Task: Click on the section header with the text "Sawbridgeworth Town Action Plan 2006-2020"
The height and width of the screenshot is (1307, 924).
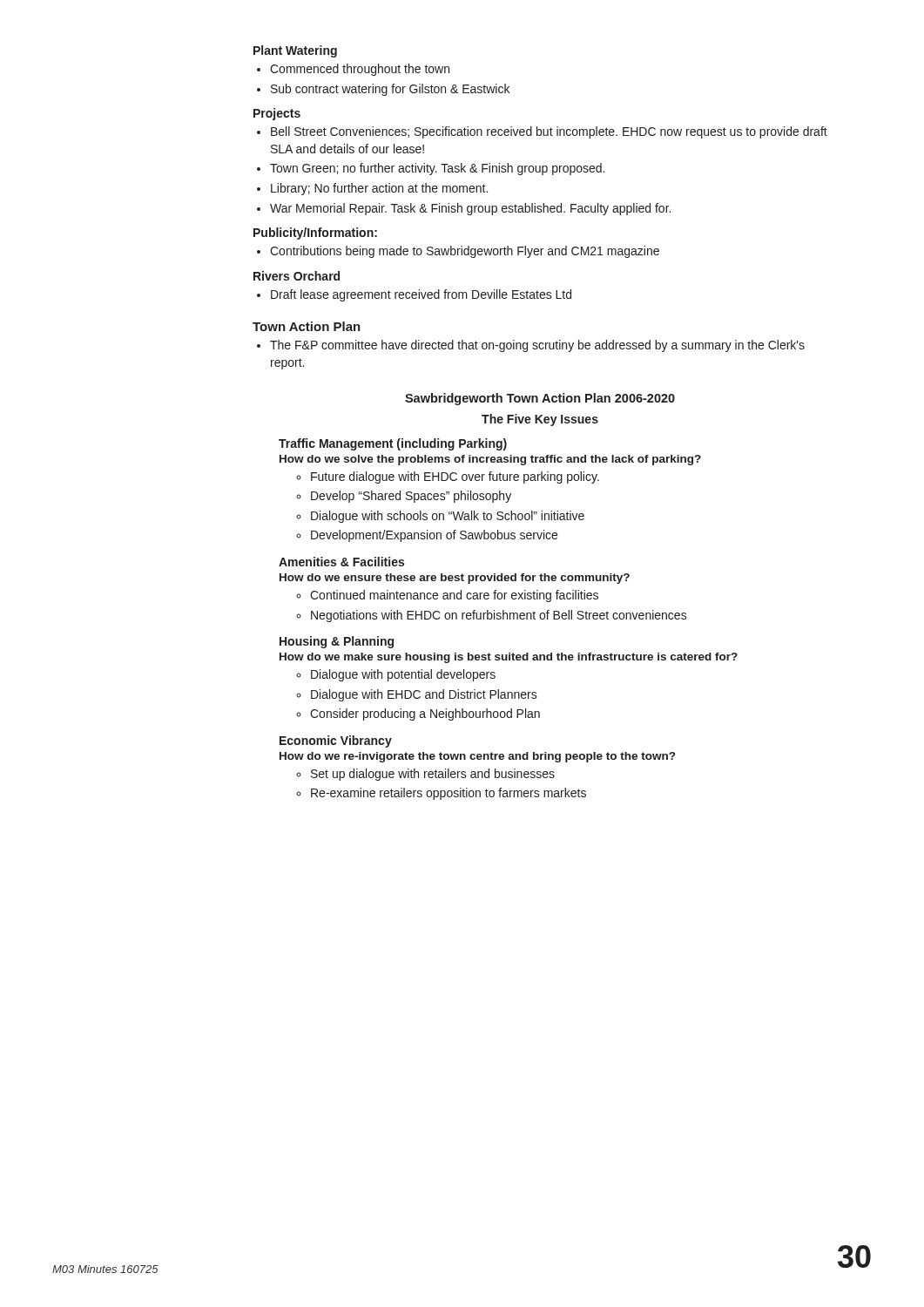Action: pyautogui.click(x=540, y=398)
